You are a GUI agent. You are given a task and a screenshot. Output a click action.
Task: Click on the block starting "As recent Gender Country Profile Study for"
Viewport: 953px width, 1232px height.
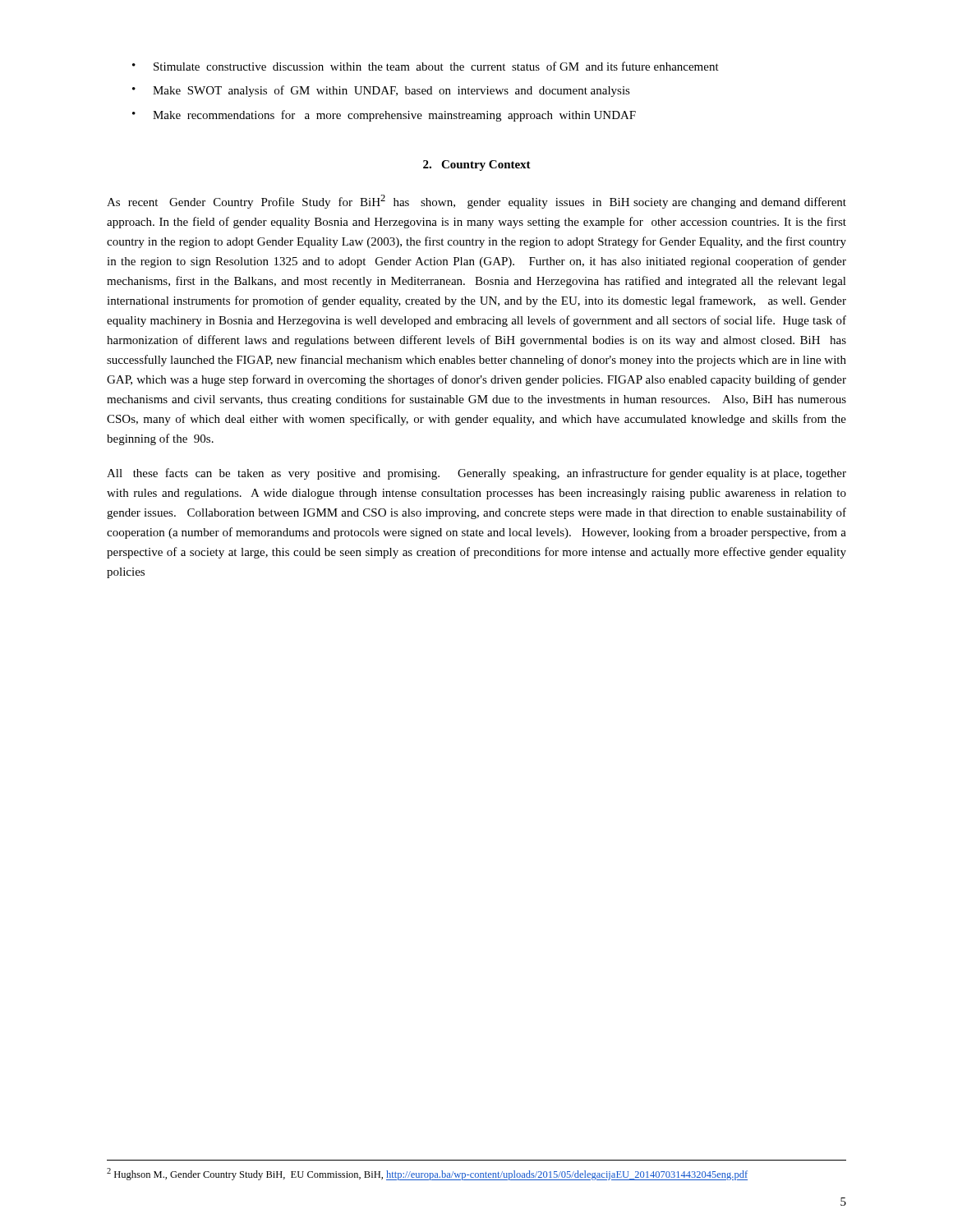(476, 318)
